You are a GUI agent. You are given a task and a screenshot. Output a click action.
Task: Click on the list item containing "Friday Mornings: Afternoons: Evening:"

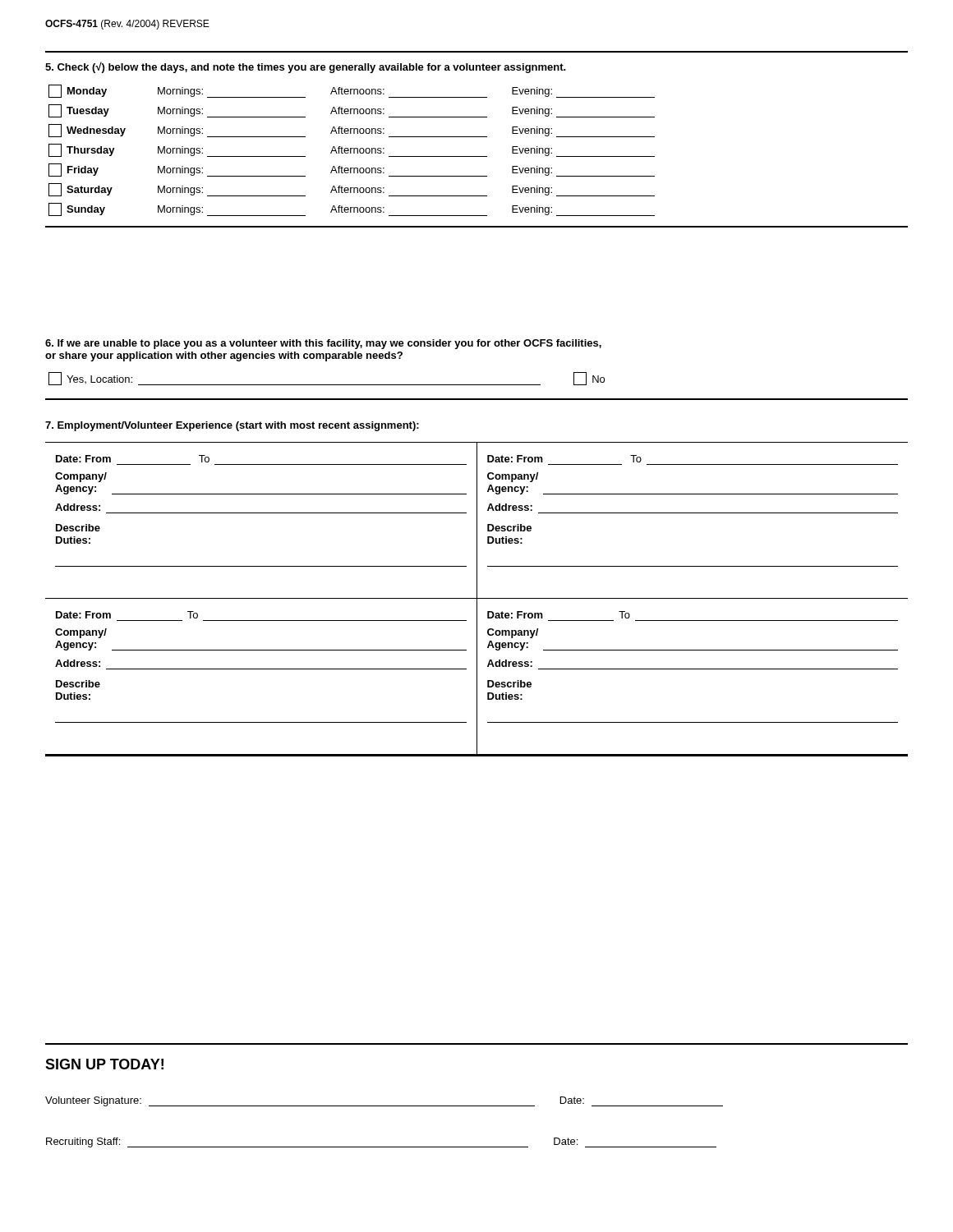[x=352, y=170]
